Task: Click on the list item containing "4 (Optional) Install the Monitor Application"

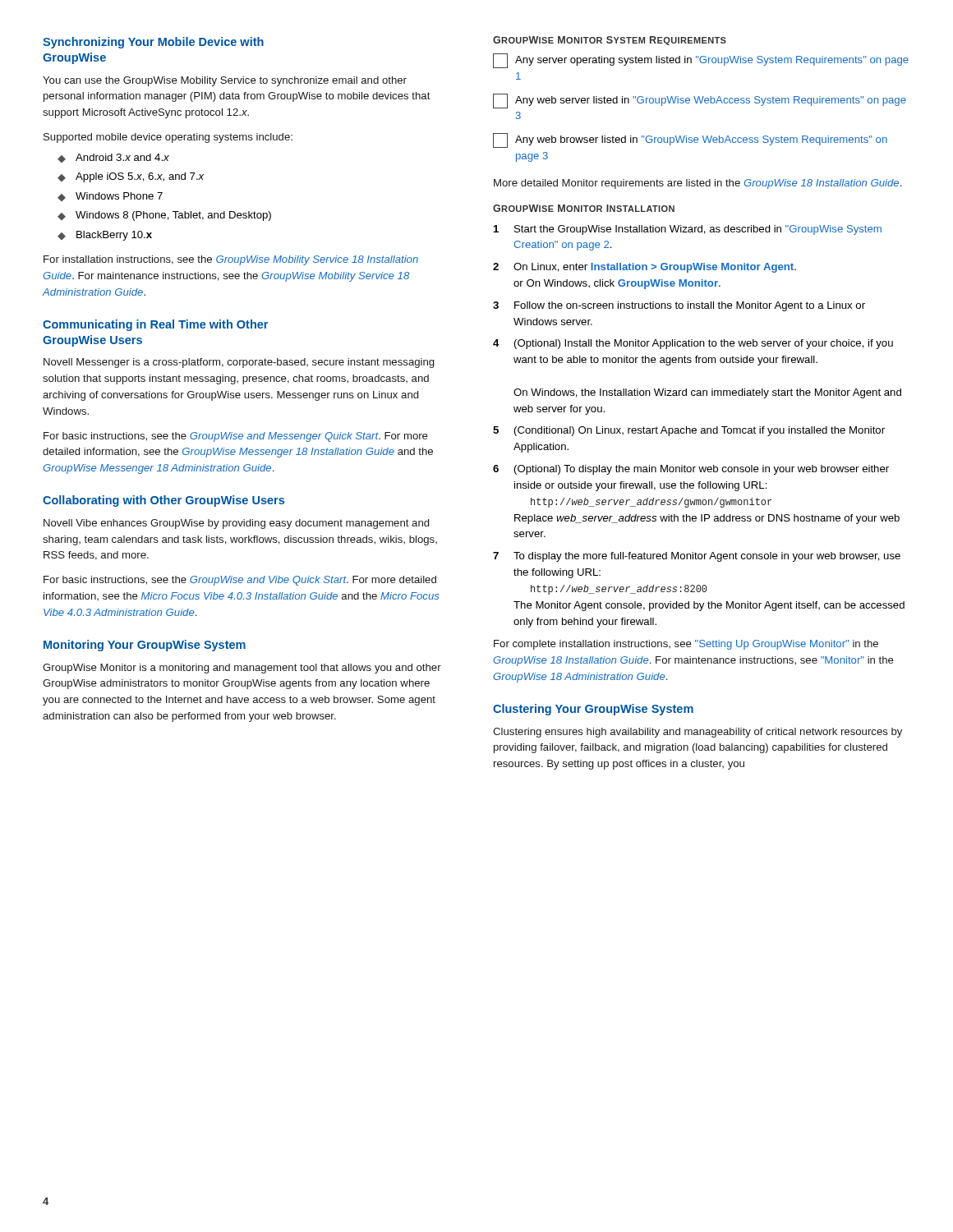Action: (693, 344)
